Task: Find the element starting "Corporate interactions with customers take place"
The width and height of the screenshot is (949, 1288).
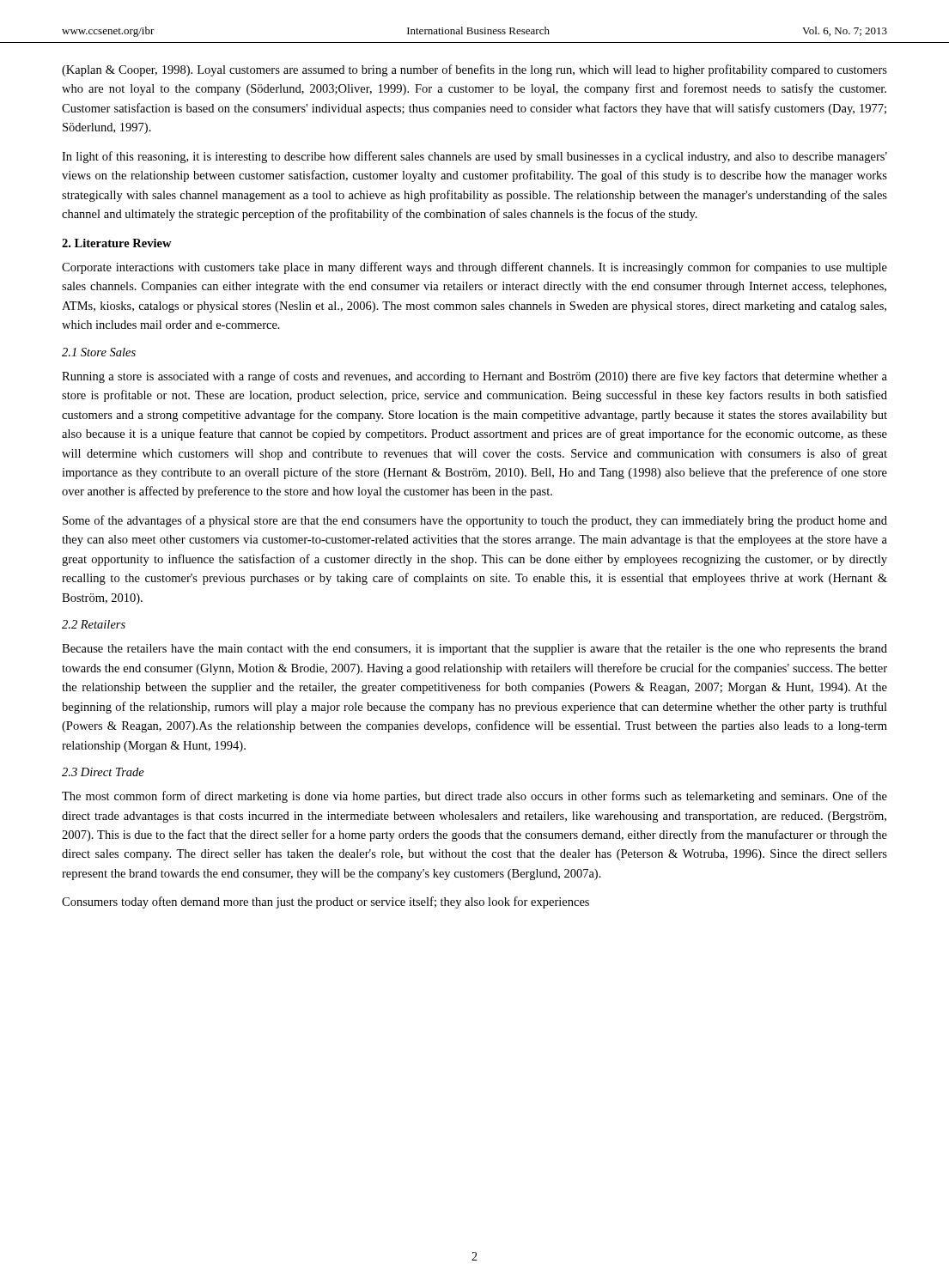Action: pos(474,296)
